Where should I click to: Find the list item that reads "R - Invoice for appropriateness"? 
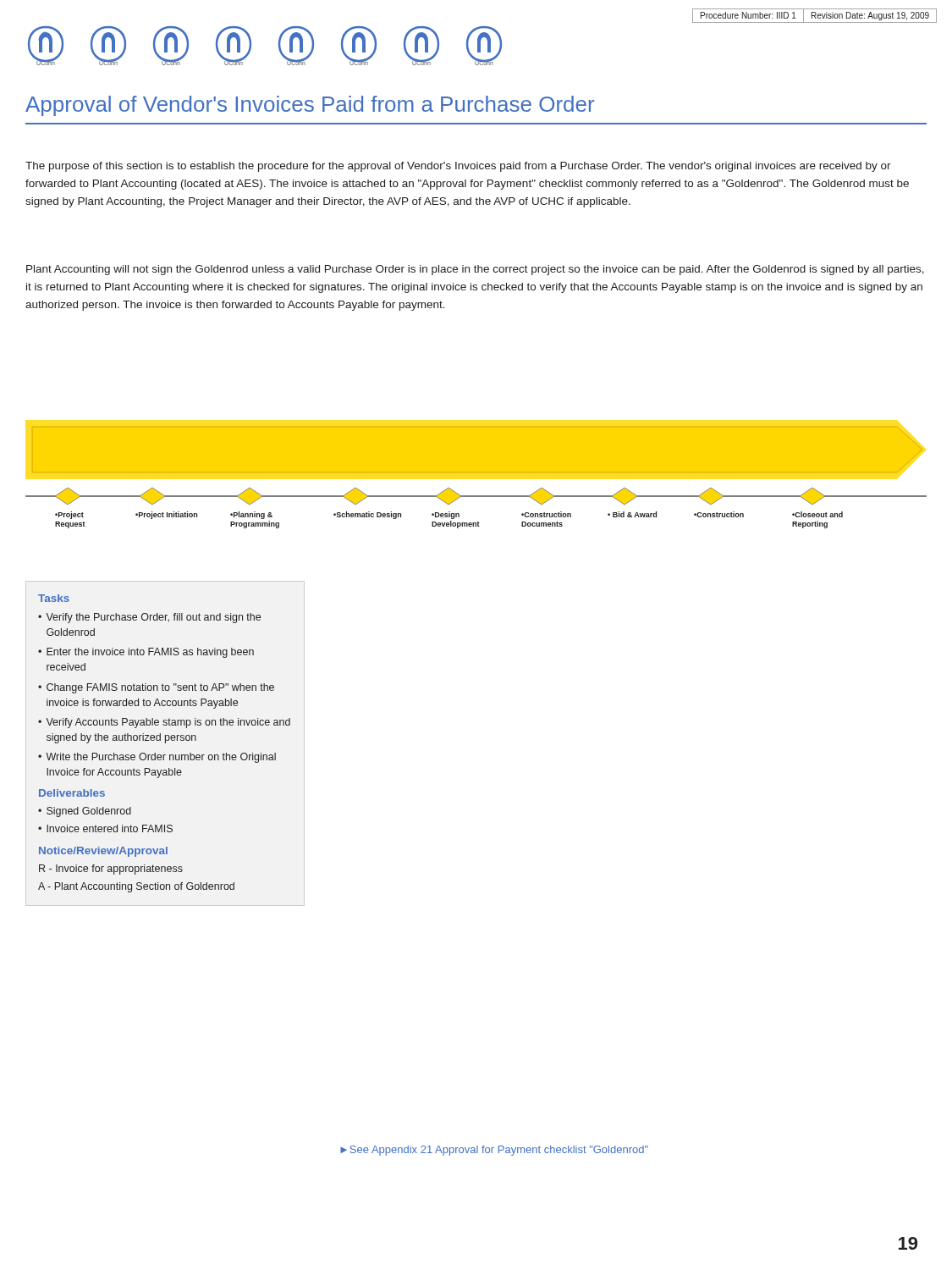click(110, 868)
